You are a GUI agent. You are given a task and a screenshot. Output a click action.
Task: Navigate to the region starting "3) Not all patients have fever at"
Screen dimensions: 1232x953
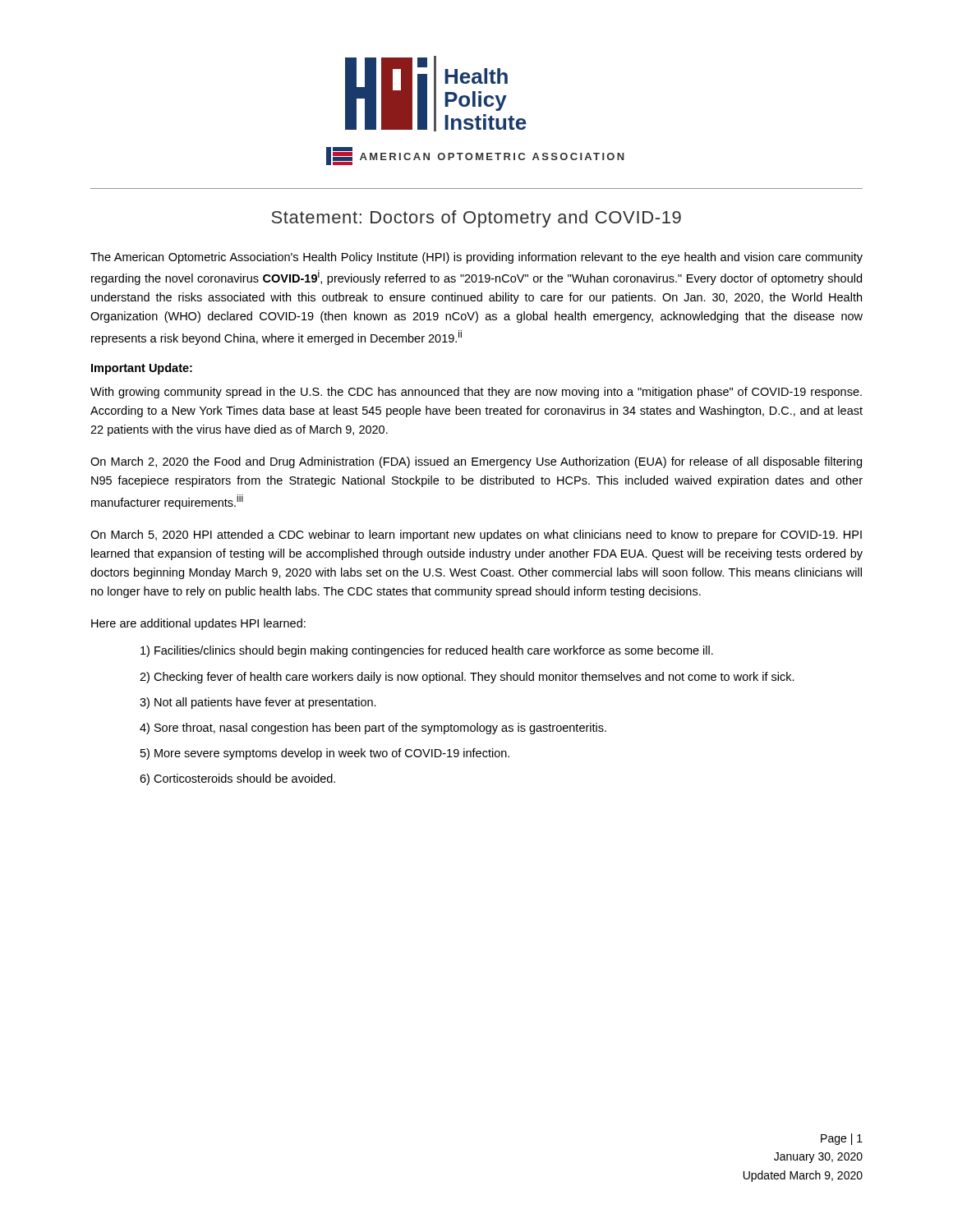click(x=258, y=702)
